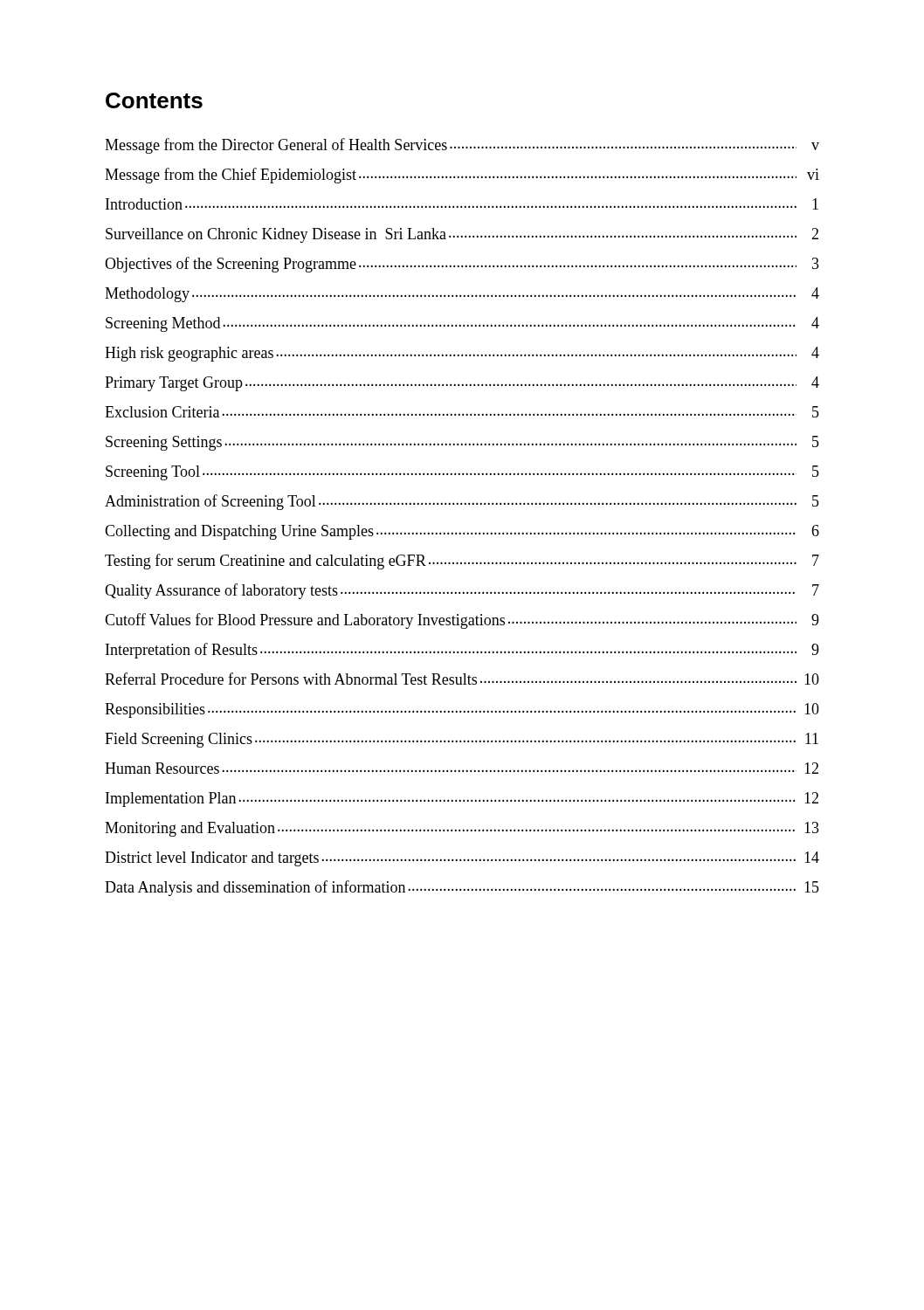Where does it say "Human Resources 12"?

462,768
